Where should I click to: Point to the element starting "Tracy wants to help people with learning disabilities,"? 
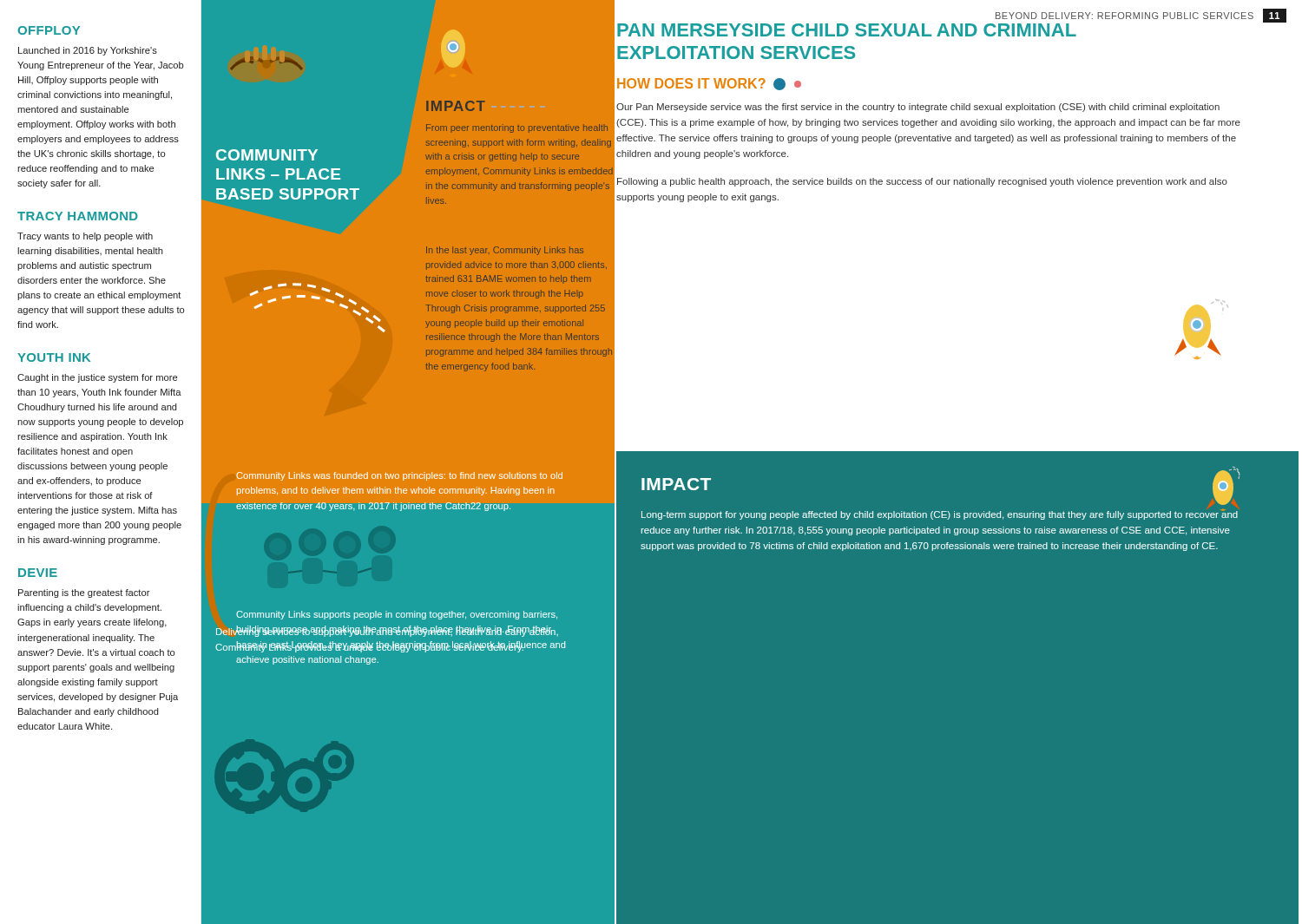tap(101, 280)
